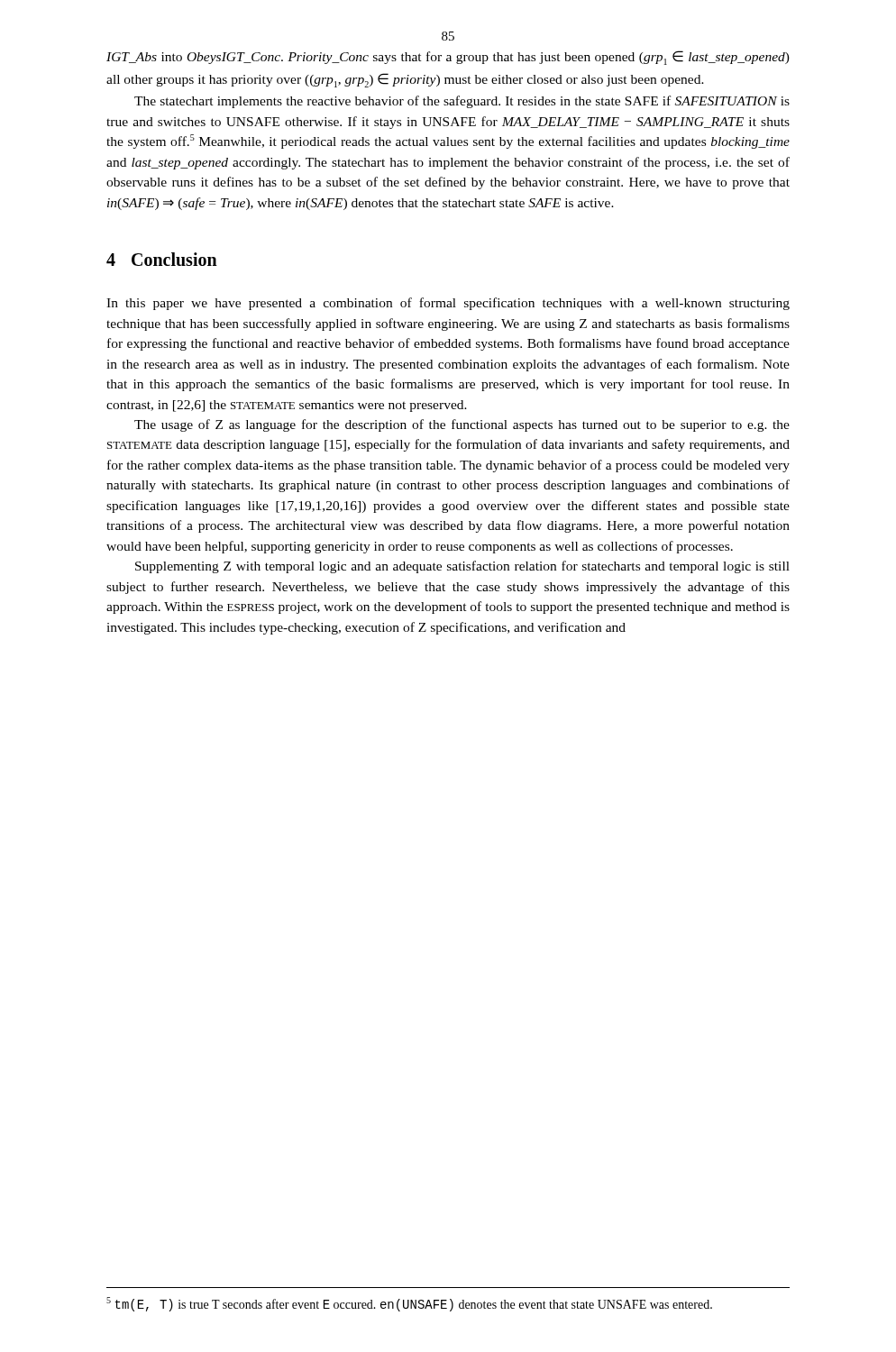Locate the block of text that opens with "5 tm(E, T)"

[x=448, y=1304]
